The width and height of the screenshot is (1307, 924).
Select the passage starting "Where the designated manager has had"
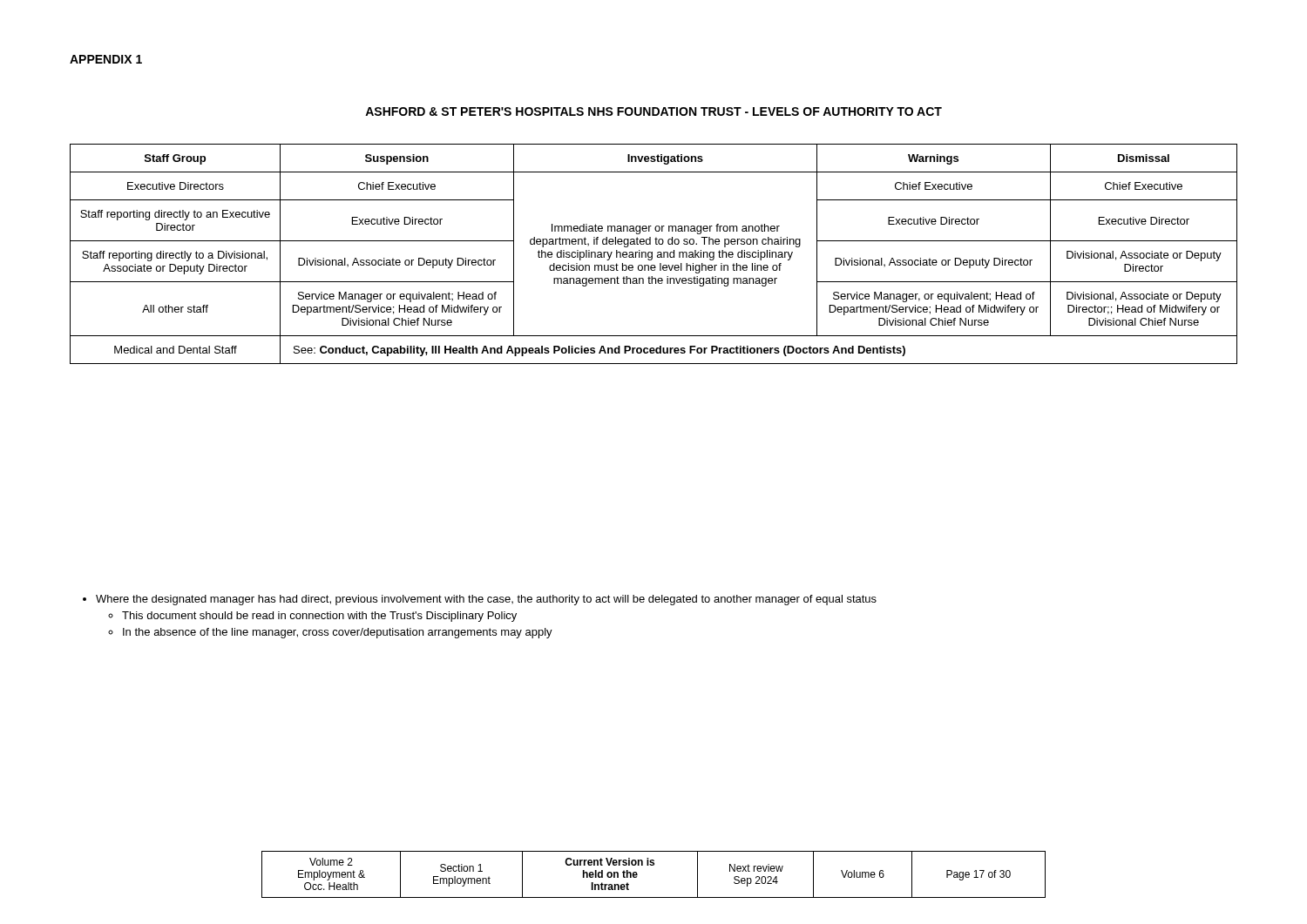tap(667, 615)
